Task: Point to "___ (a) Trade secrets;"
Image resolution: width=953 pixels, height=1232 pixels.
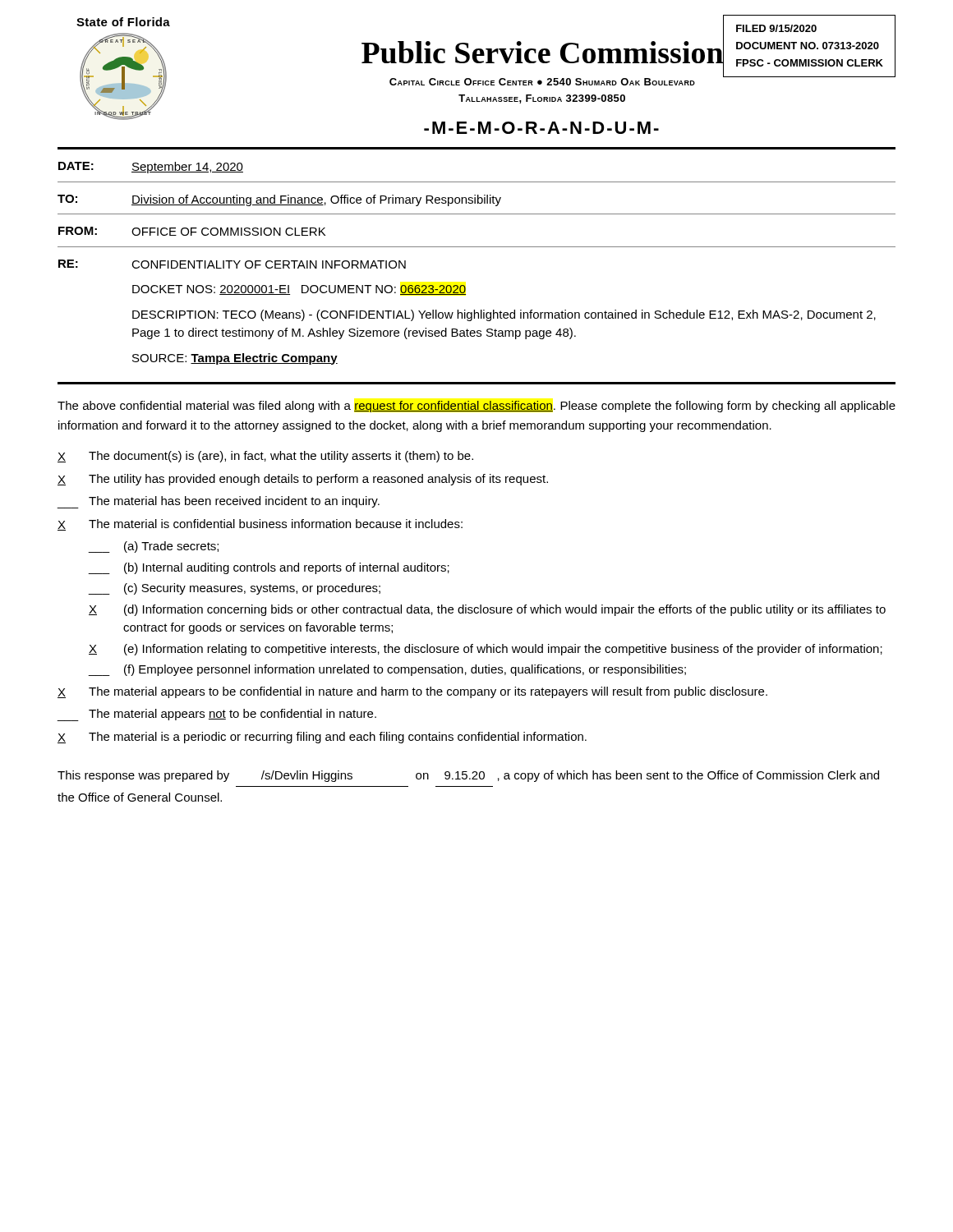Action: click(x=153, y=547)
